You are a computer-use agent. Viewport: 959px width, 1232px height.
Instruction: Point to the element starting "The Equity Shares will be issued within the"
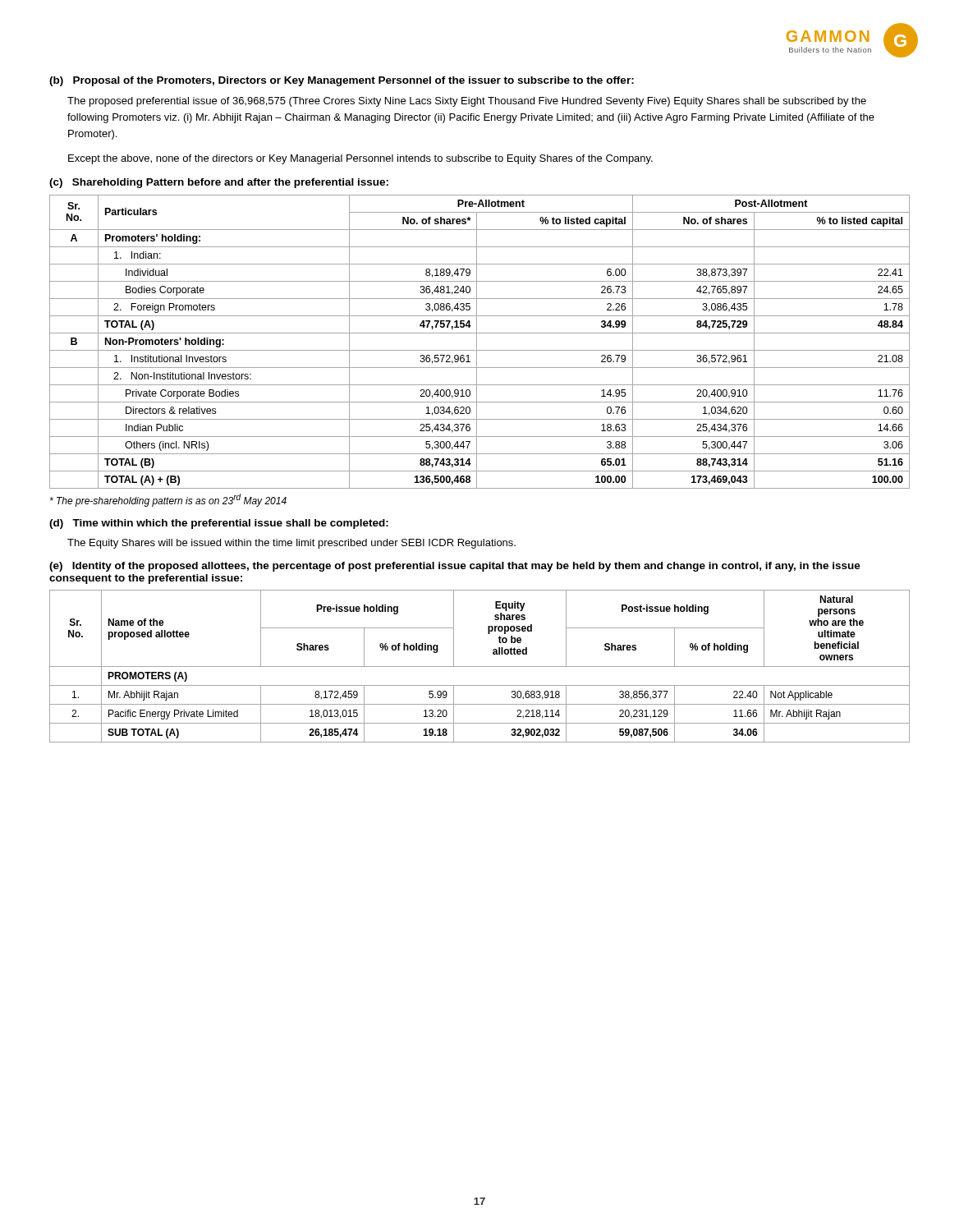(x=292, y=542)
